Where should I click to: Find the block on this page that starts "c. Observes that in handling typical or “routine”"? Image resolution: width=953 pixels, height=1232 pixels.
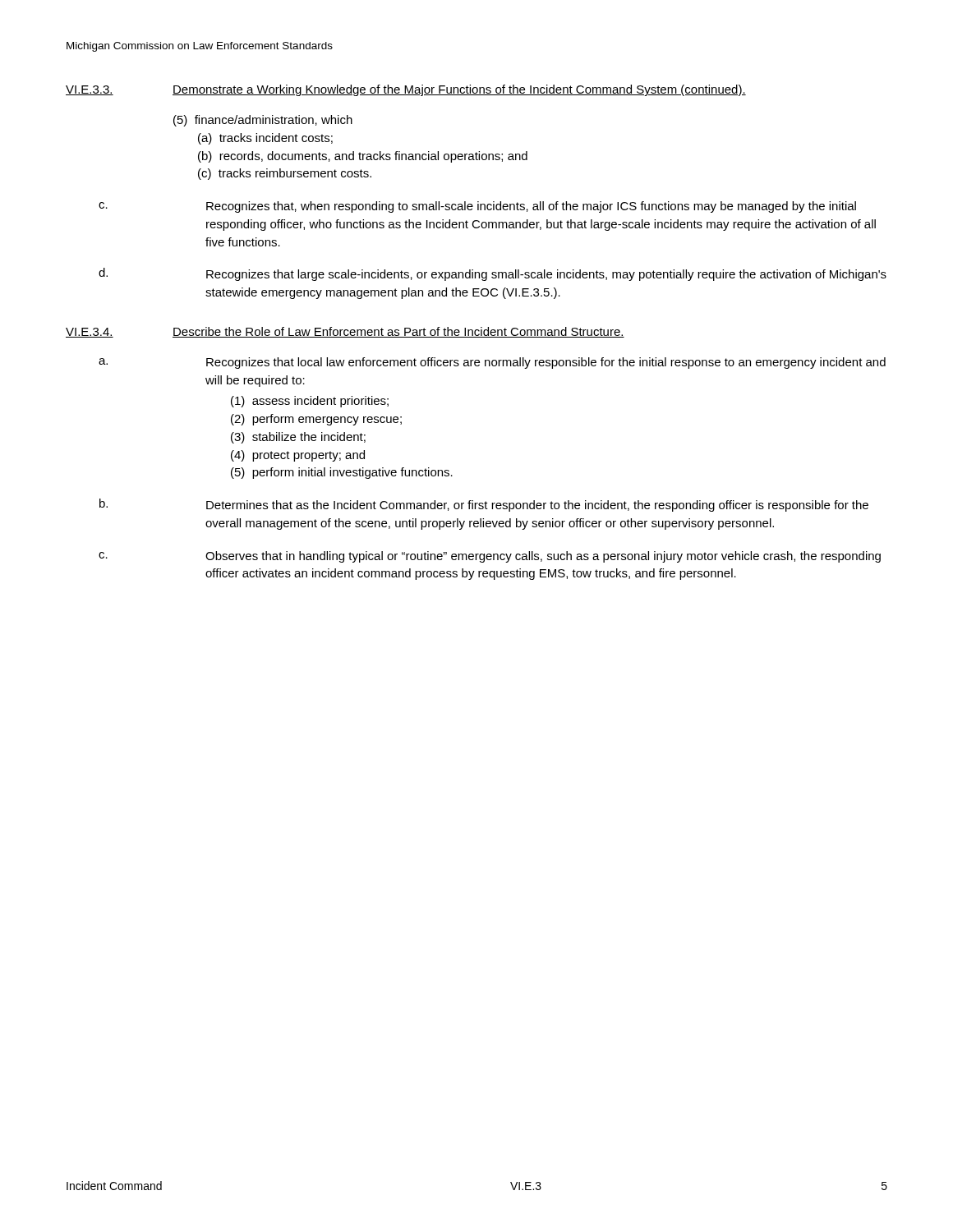[x=476, y=565]
